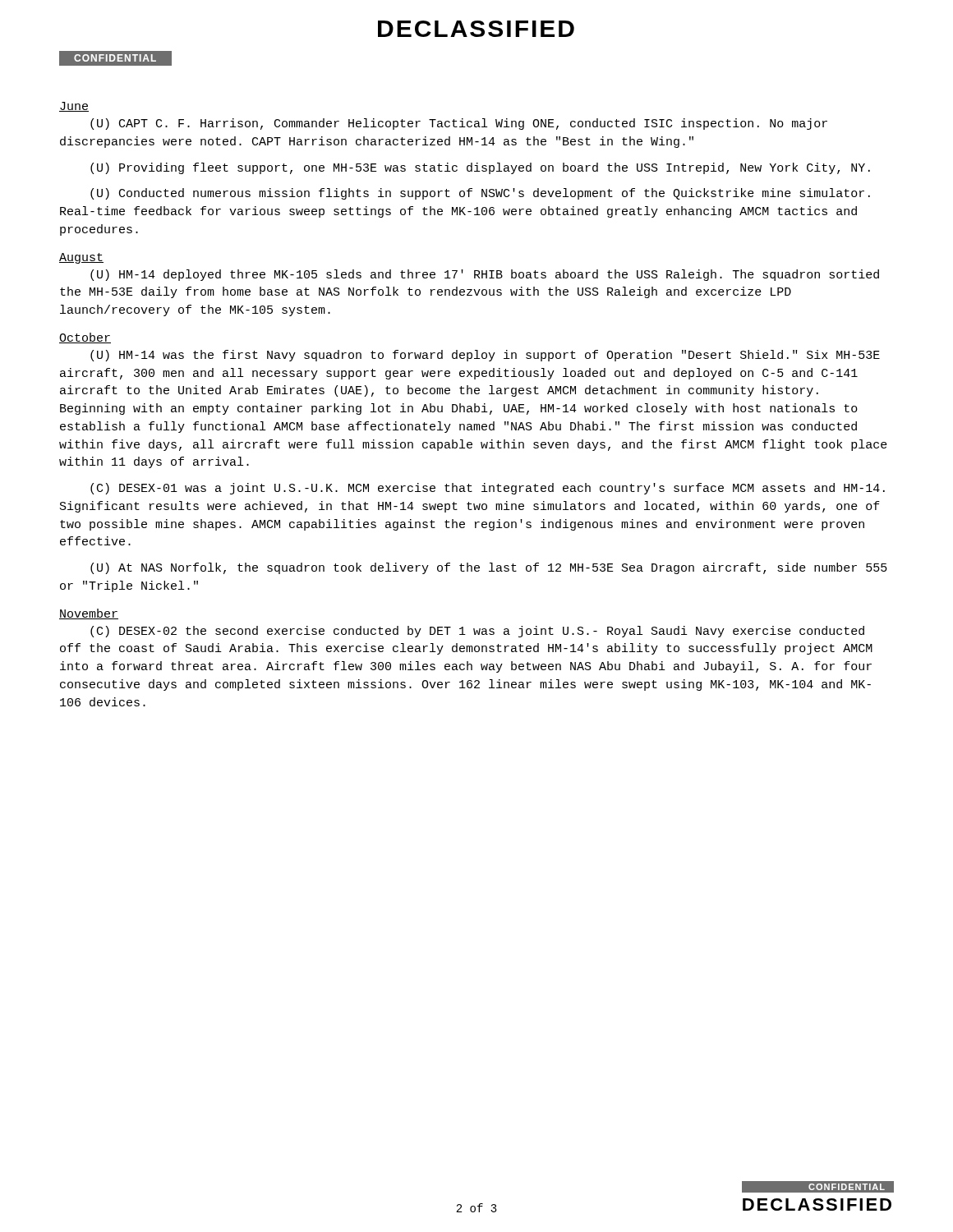Navigate to the passage starting "(U) At NAS Norfolk, the squadron"
The width and height of the screenshot is (953, 1232).
coord(473,578)
